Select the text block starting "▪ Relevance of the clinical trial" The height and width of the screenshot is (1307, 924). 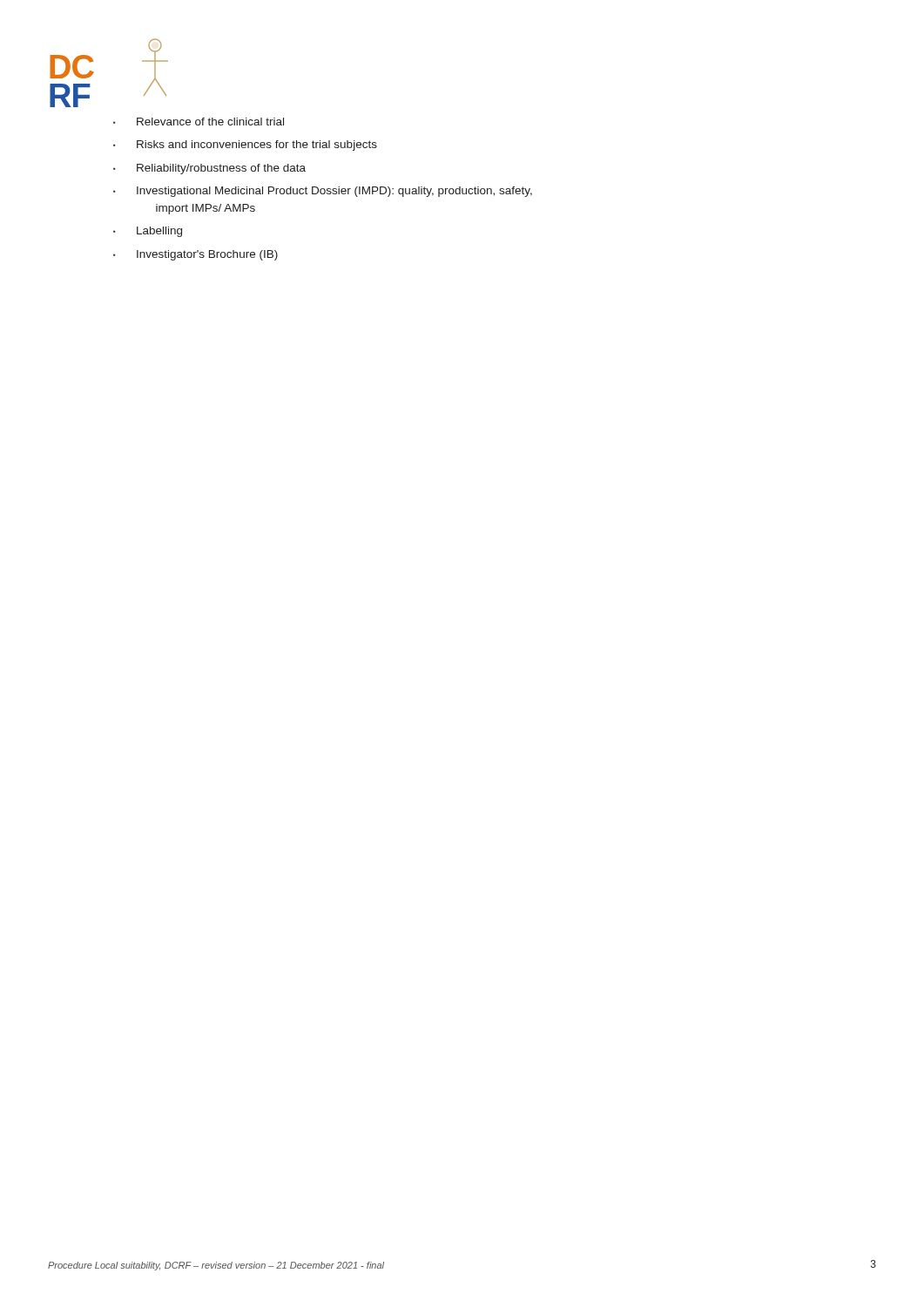[199, 122]
